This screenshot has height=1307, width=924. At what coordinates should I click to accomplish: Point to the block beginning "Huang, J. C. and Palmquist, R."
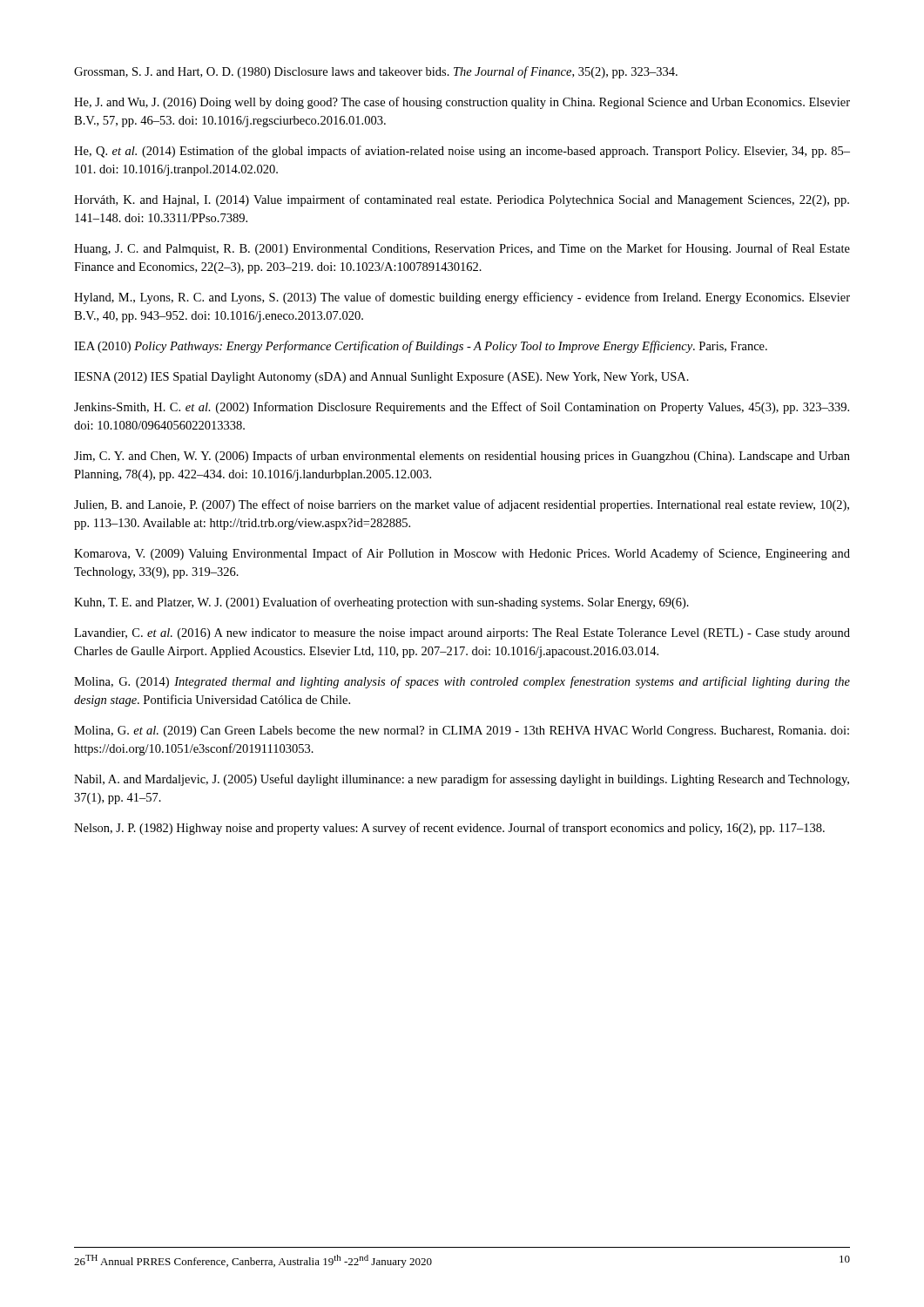point(462,258)
